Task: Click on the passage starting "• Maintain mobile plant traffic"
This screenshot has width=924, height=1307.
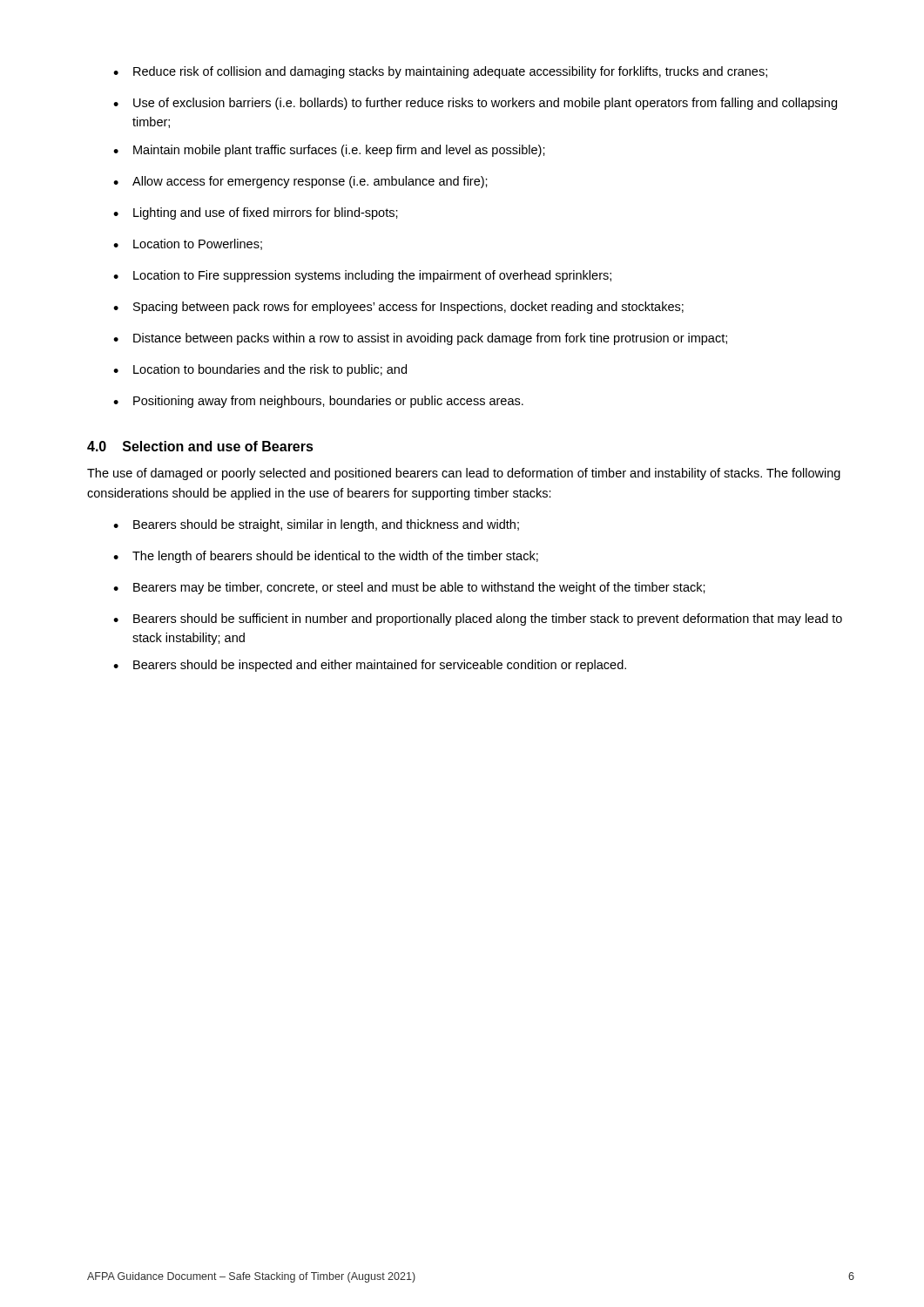Action: pyautogui.click(x=484, y=152)
